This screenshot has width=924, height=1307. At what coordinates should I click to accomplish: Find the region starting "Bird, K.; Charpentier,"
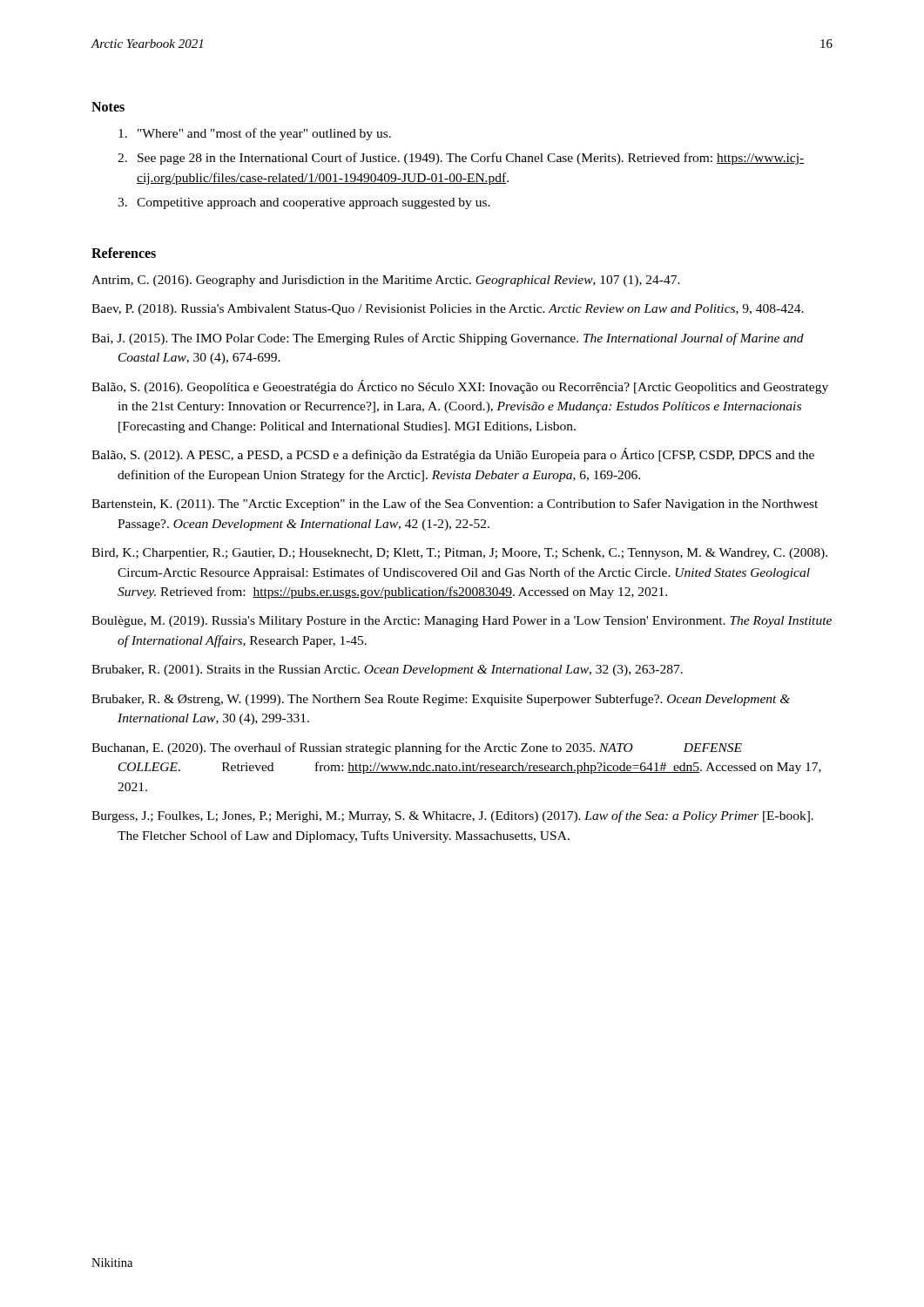pos(460,572)
